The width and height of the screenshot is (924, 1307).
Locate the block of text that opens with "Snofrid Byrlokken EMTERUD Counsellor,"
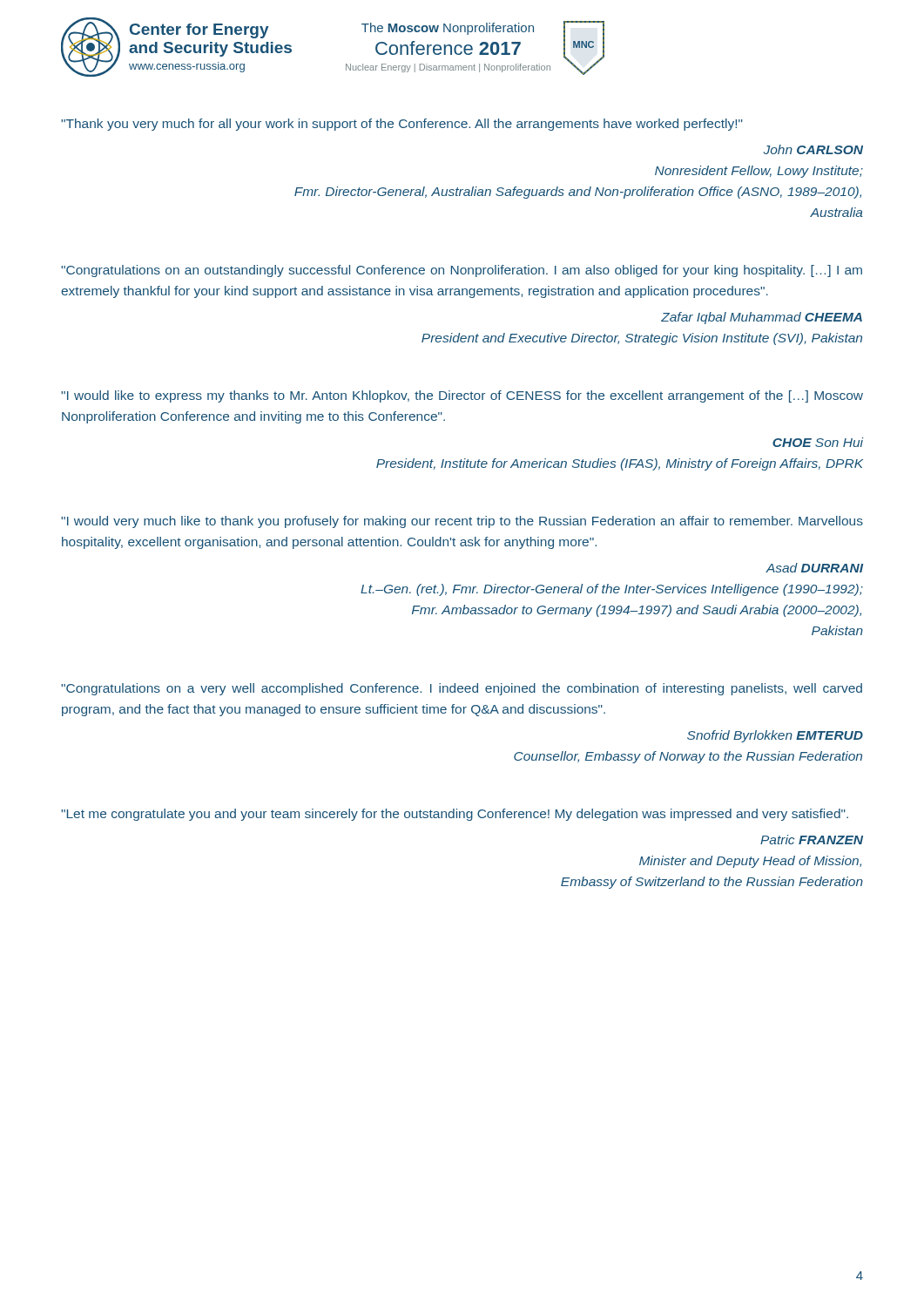[x=688, y=746]
